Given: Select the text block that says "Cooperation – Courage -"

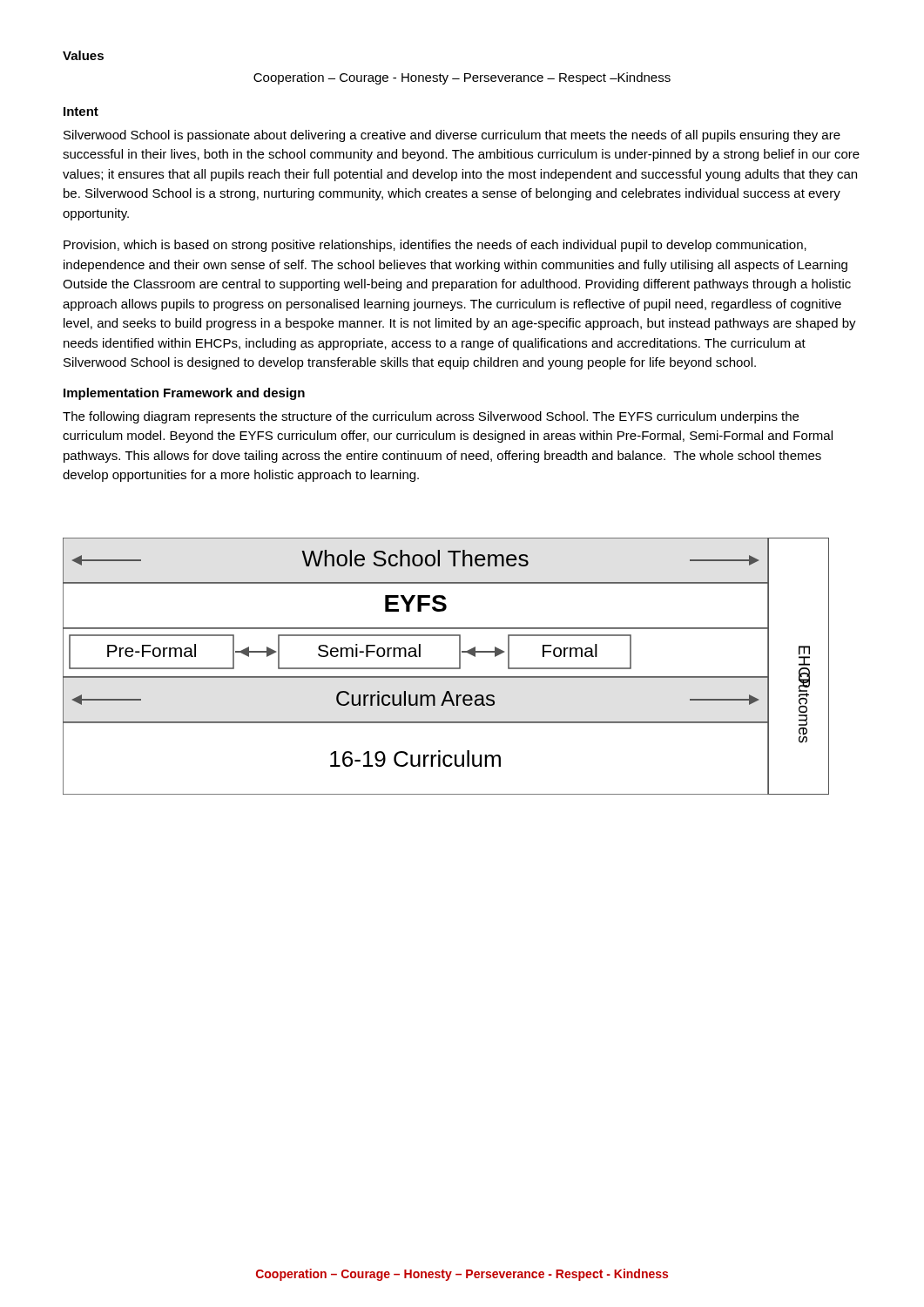Looking at the screenshot, I should pyautogui.click(x=462, y=77).
